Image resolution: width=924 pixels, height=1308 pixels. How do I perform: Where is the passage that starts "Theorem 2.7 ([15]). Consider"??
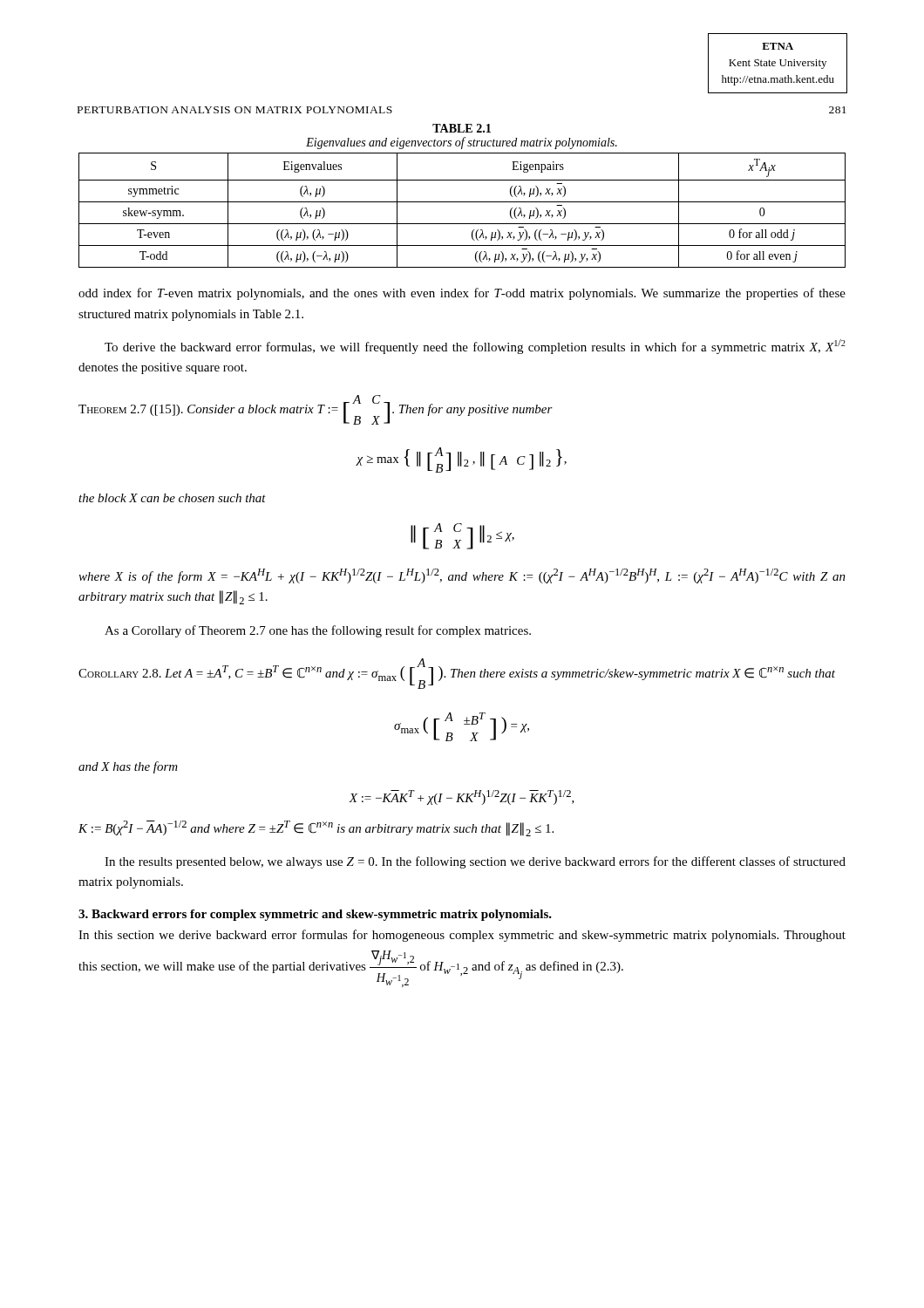pyautogui.click(x=315, y=410)
